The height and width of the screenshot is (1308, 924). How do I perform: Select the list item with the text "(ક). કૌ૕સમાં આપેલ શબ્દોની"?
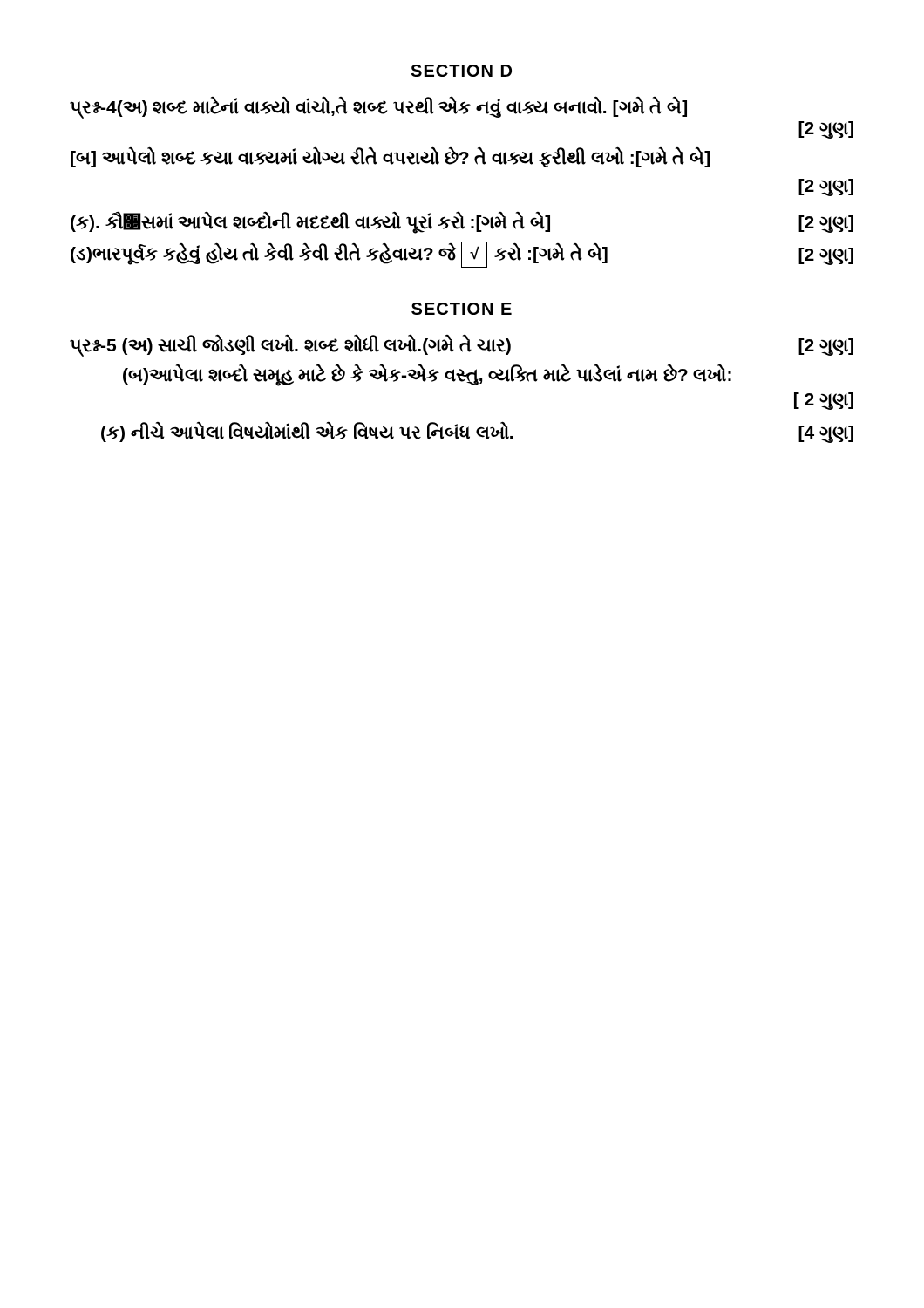point(462,222)
